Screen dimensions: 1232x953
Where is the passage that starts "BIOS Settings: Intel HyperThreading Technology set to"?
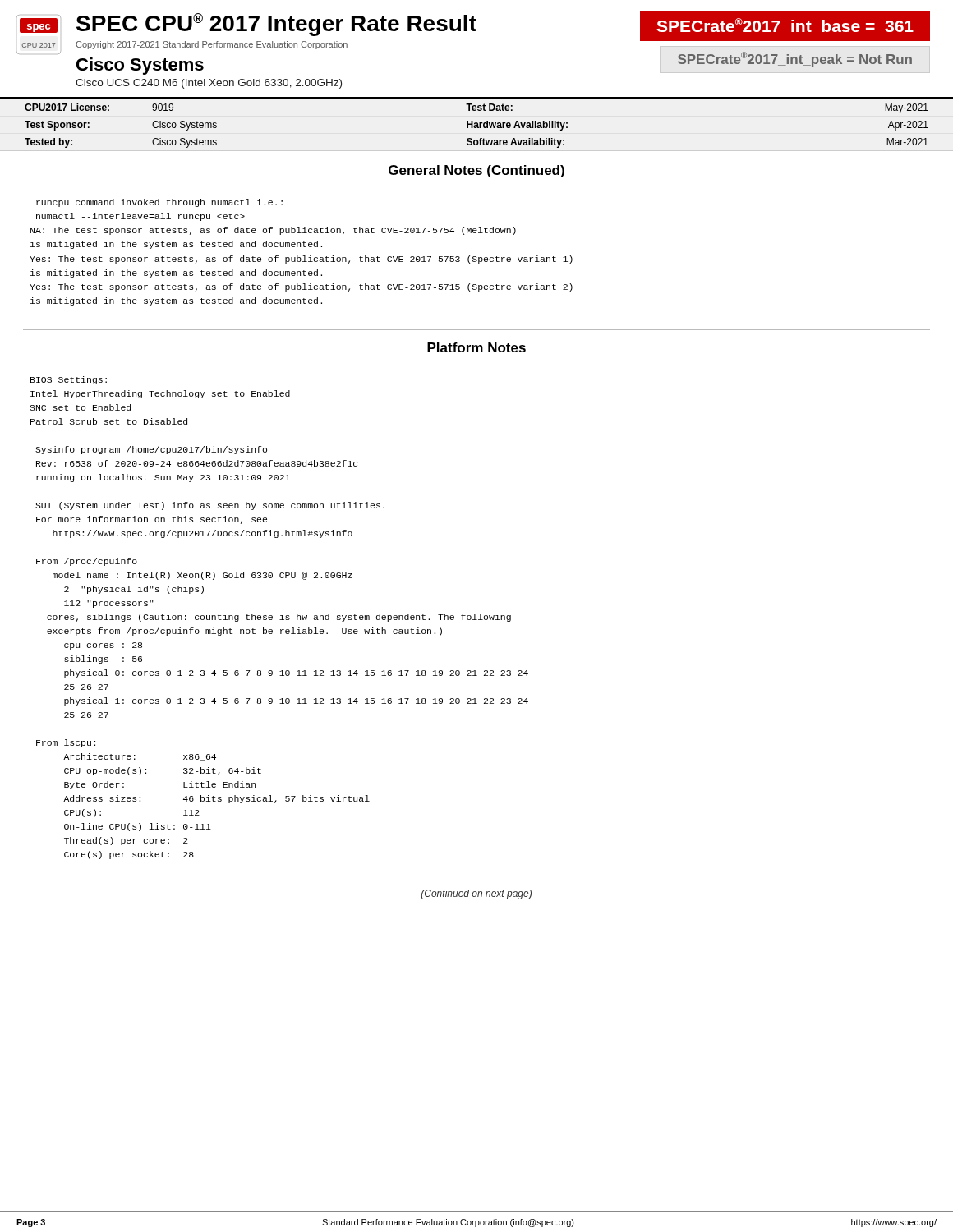pyautogui.click(x=476, y=617)
